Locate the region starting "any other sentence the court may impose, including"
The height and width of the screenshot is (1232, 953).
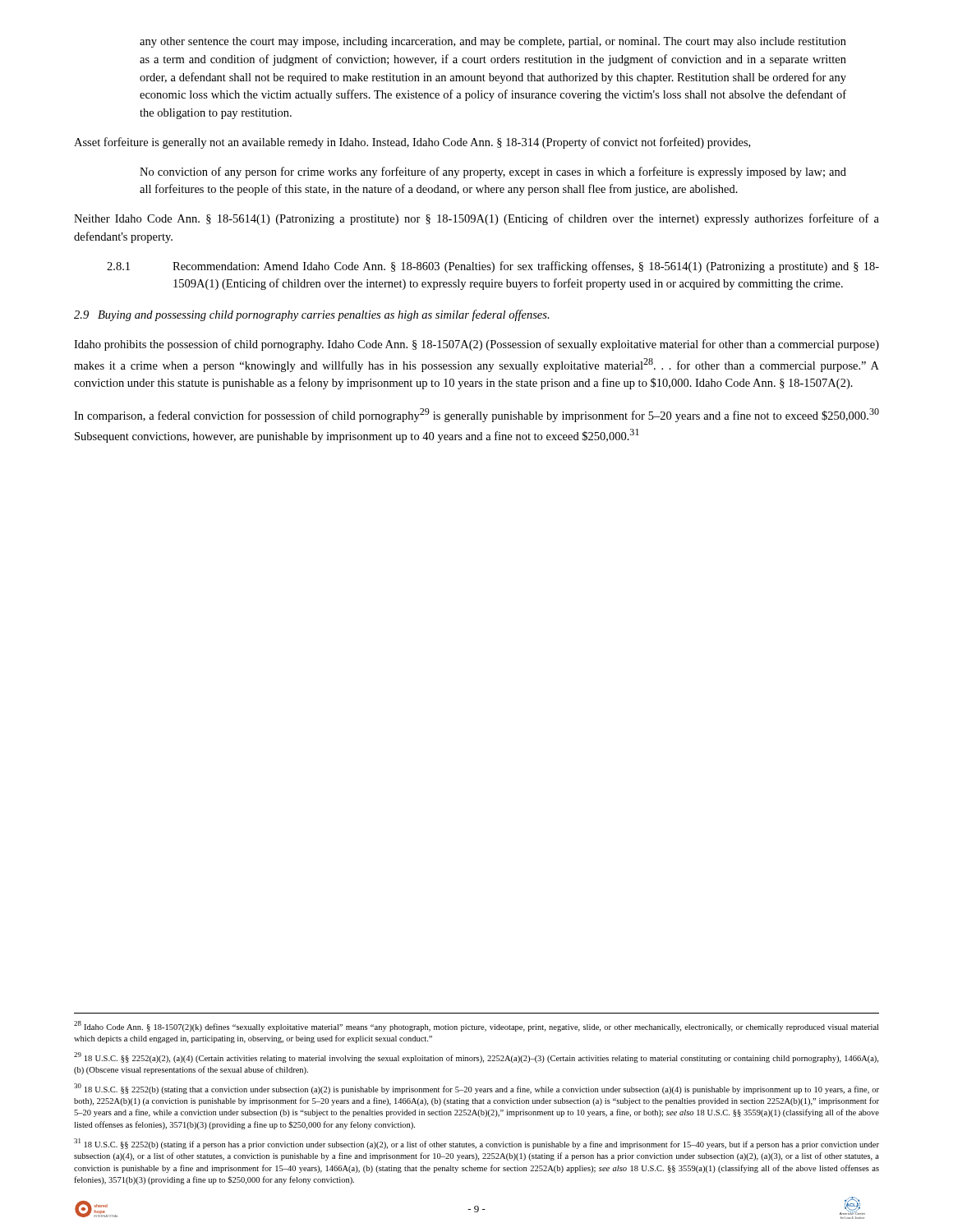pyautogui.click(x=493, y=78)
